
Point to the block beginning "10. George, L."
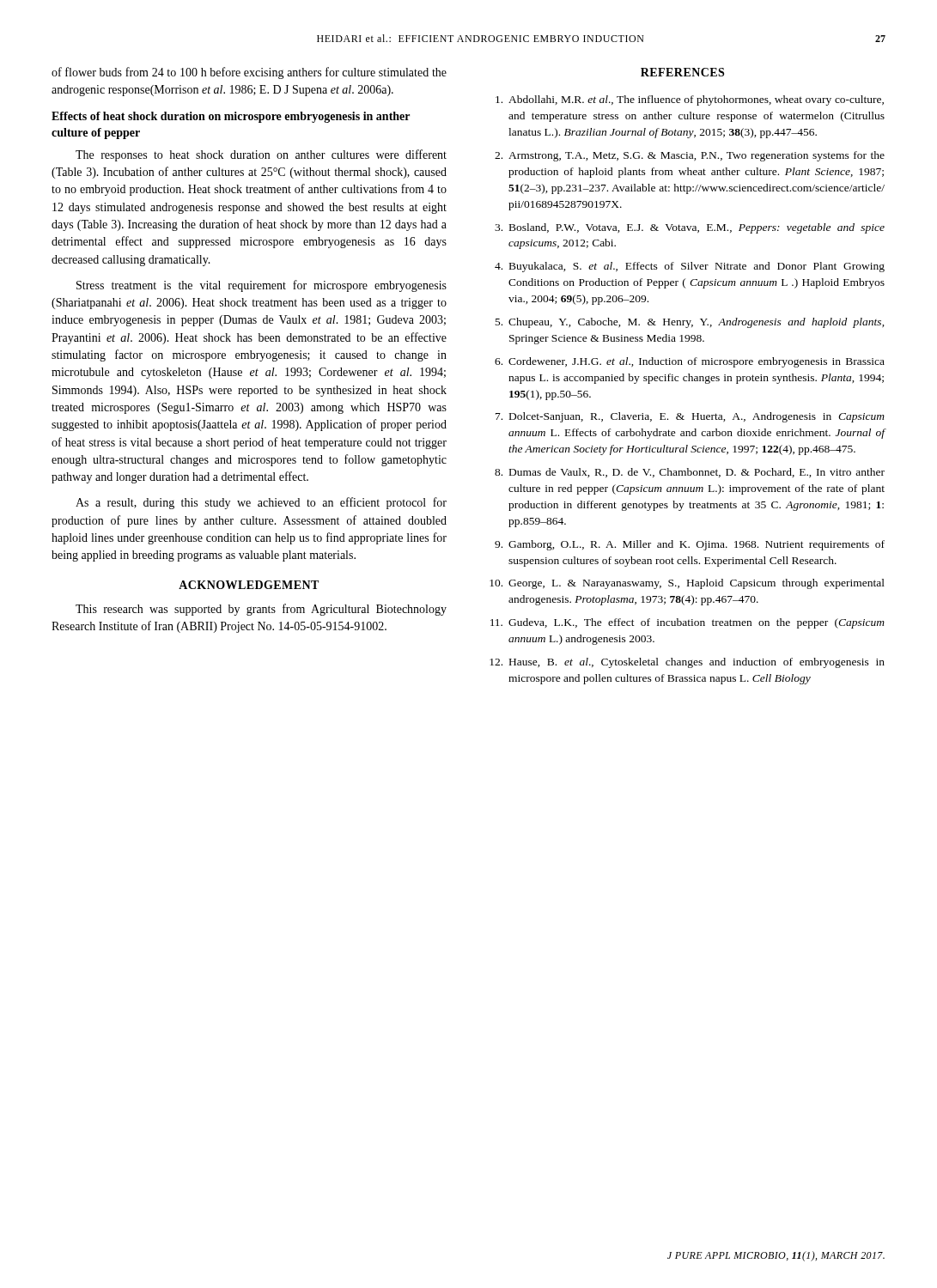683,592
